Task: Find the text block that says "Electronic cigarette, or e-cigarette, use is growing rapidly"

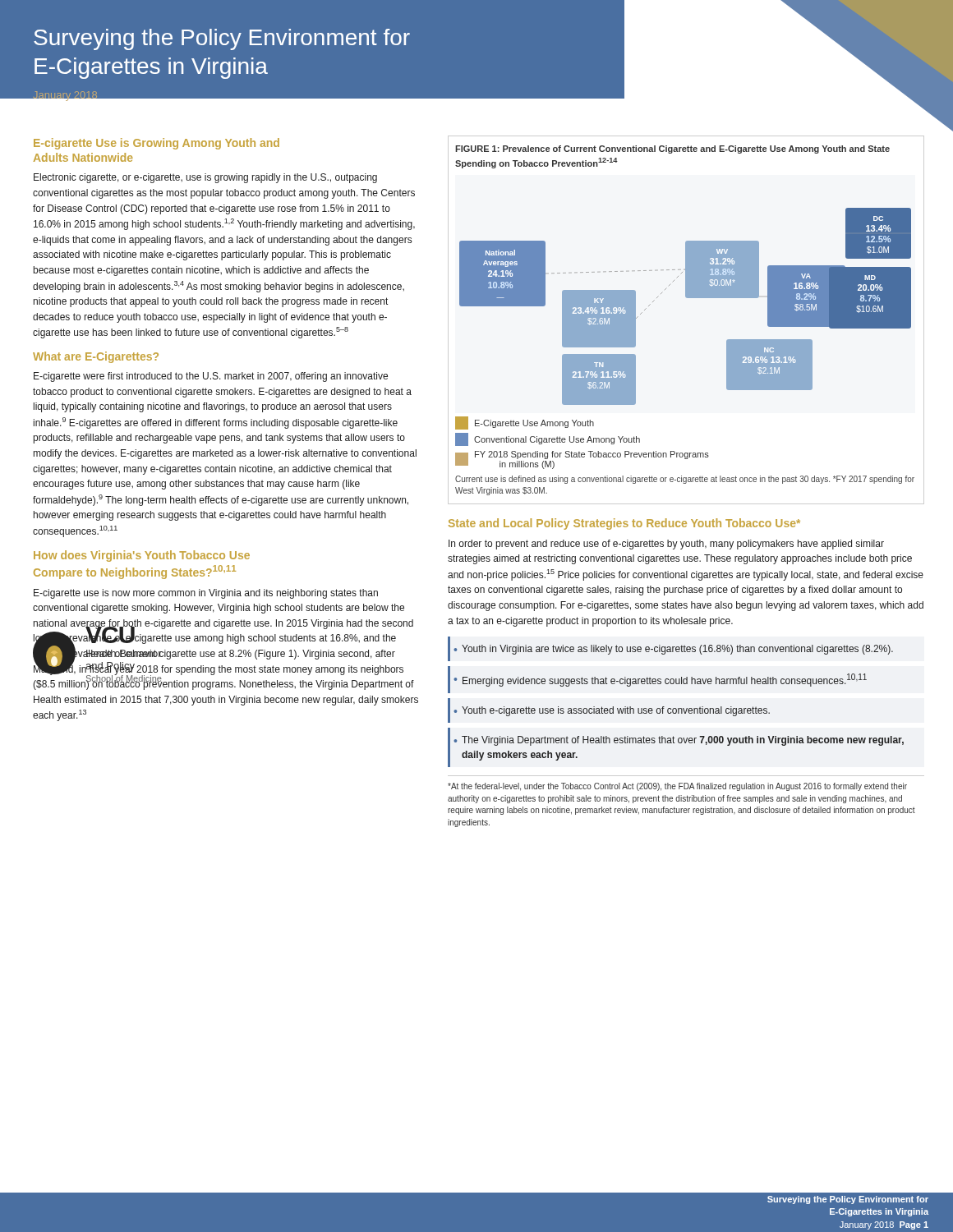Action: coord(226,256)
